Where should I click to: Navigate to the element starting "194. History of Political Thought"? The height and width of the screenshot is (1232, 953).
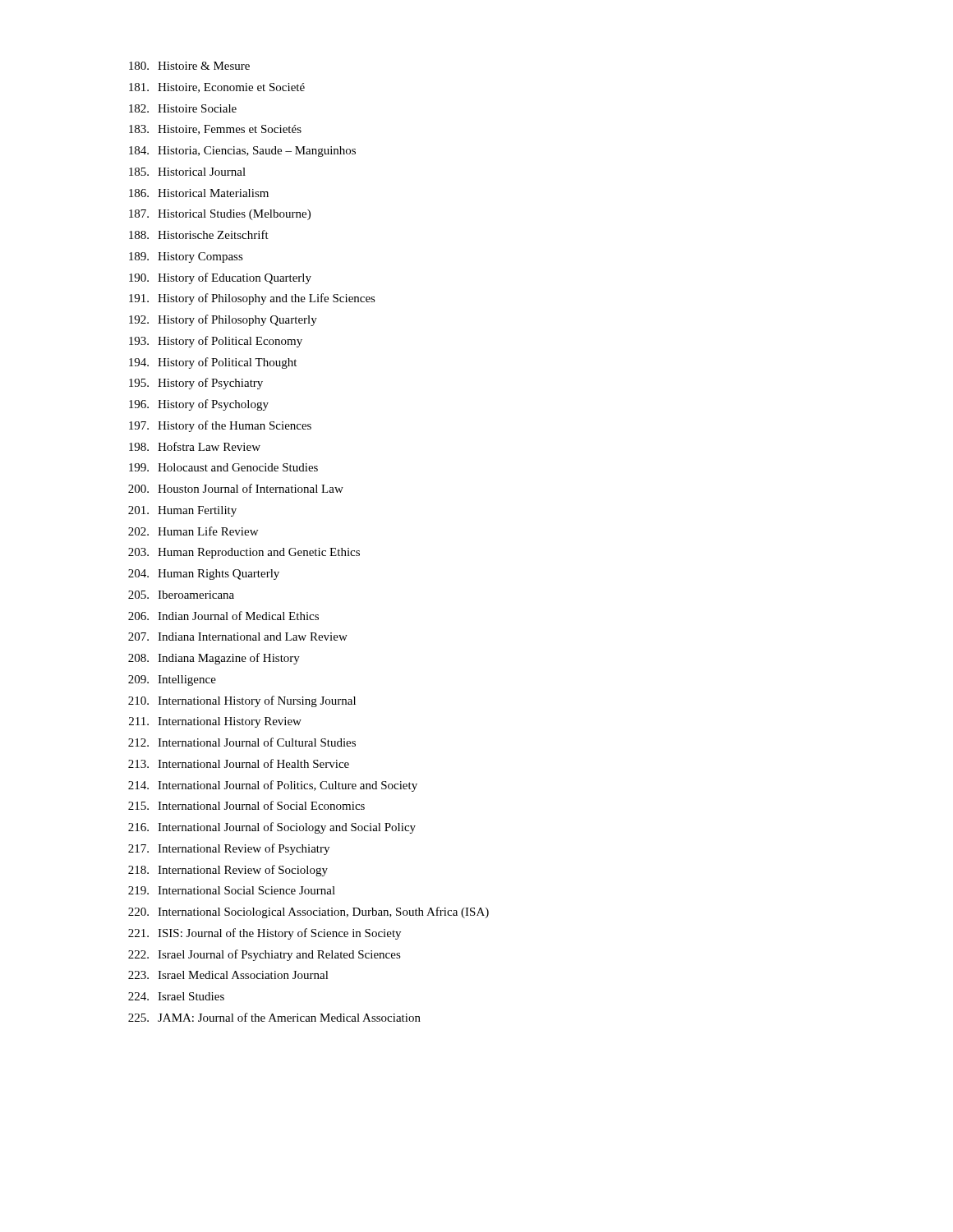(x=213, y=363)
